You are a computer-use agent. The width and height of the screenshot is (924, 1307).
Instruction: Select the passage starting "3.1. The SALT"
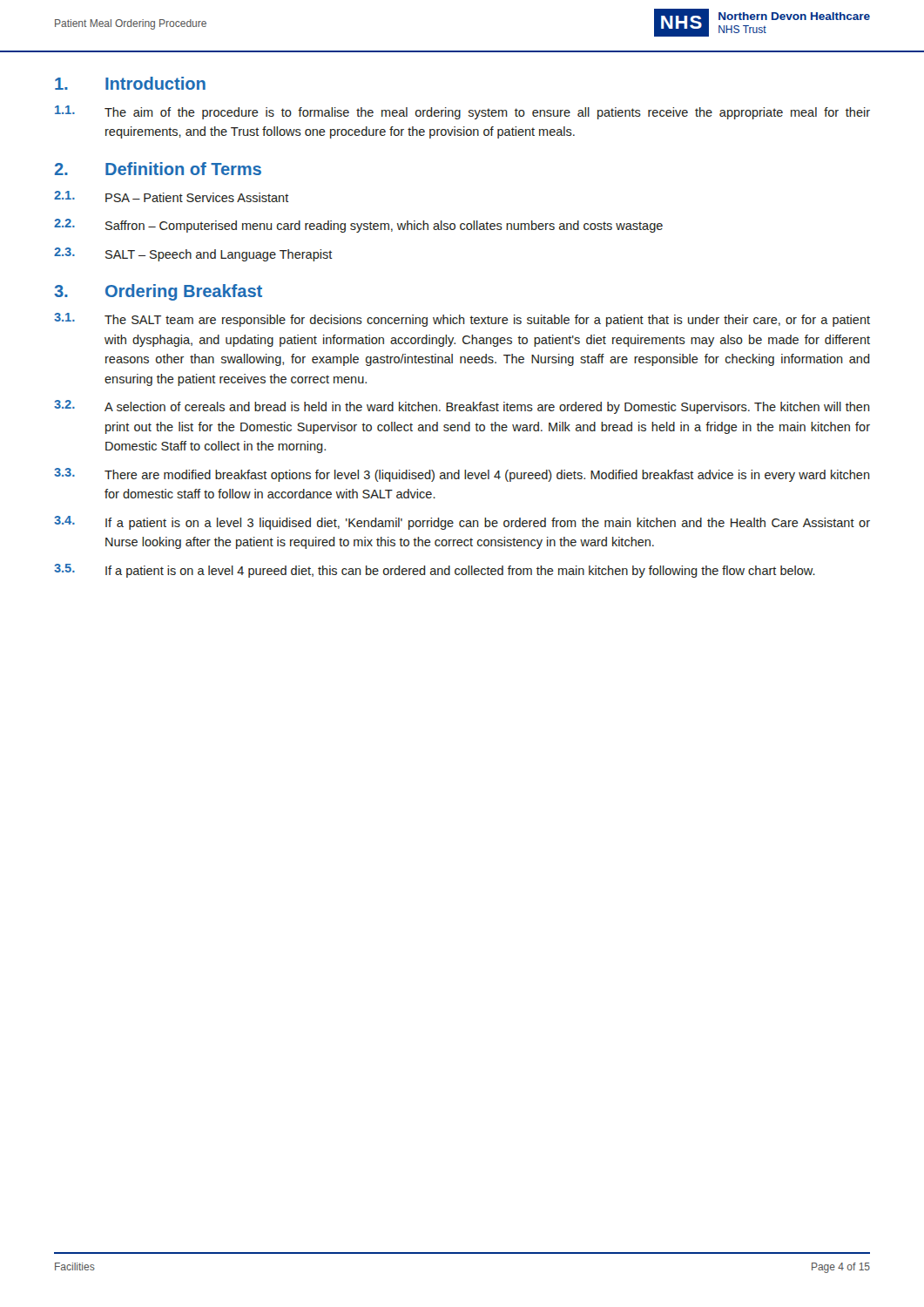click(462, 350)
